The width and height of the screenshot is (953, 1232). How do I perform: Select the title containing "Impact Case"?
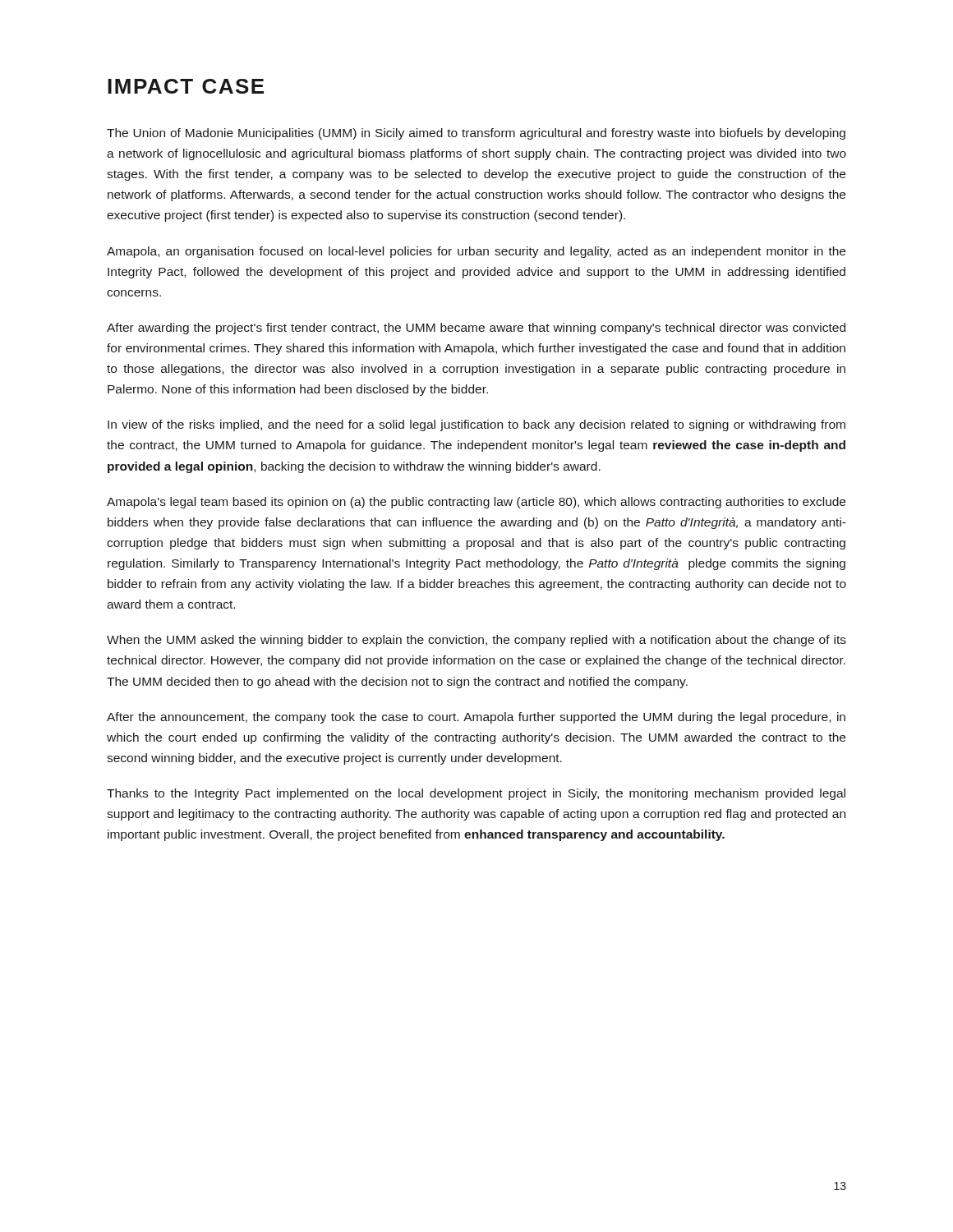point(186,87)
